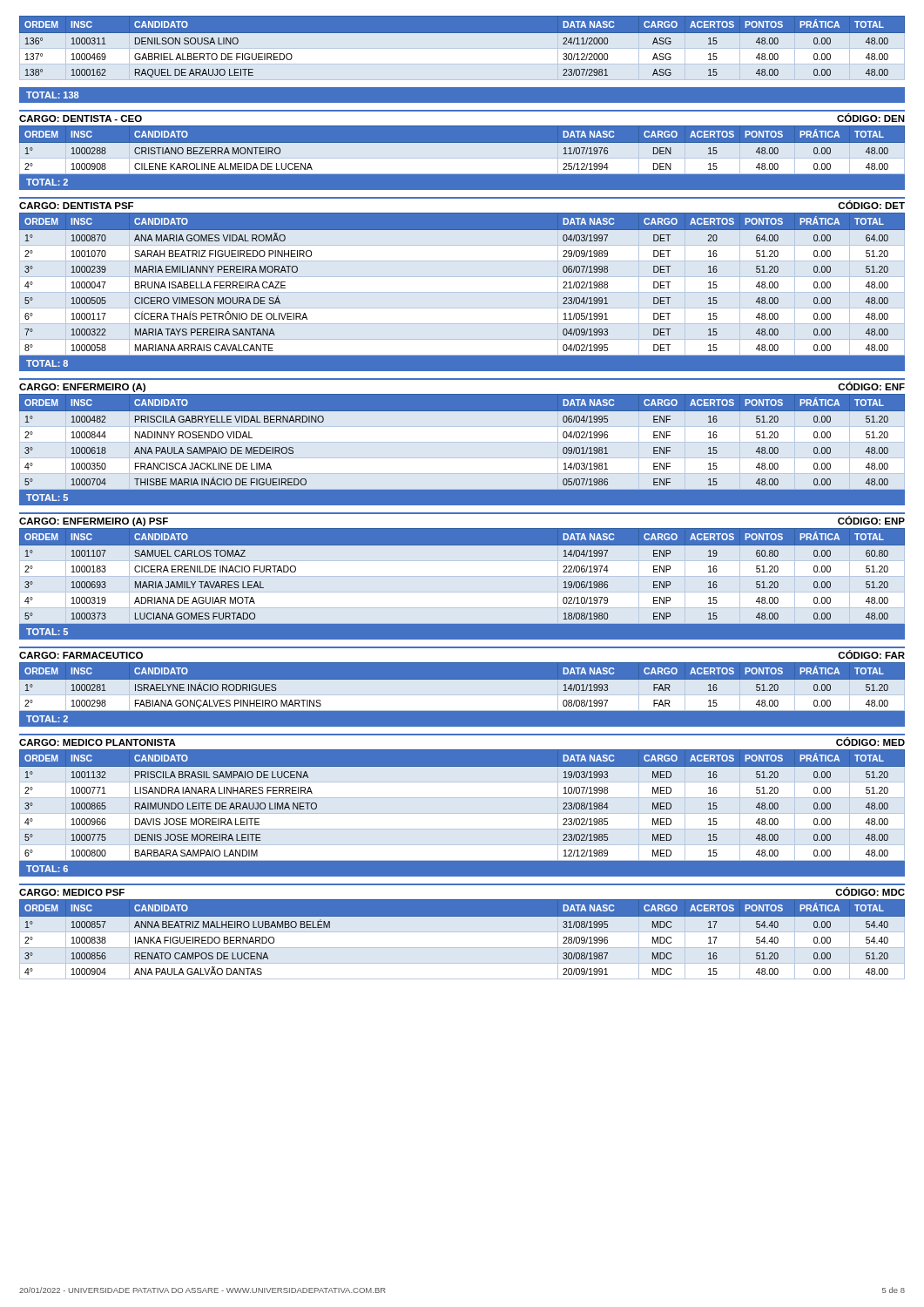The image size is (924, 1307).
Task: Click on the table containing "IANKA FIGUEIREDO BERNARDO"
Action: click(x=462, y=939)
